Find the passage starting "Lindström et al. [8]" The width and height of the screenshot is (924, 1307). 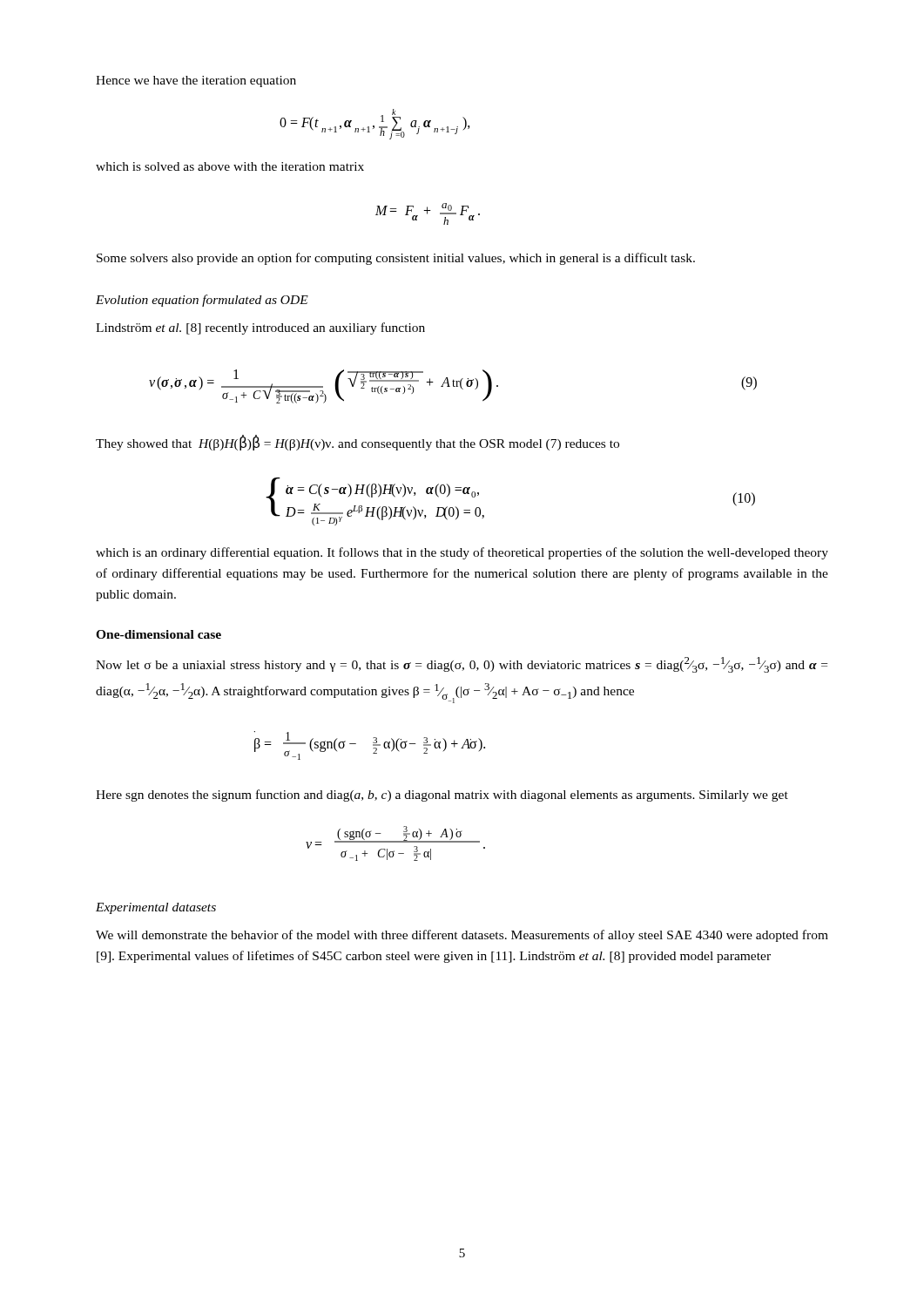260,328
